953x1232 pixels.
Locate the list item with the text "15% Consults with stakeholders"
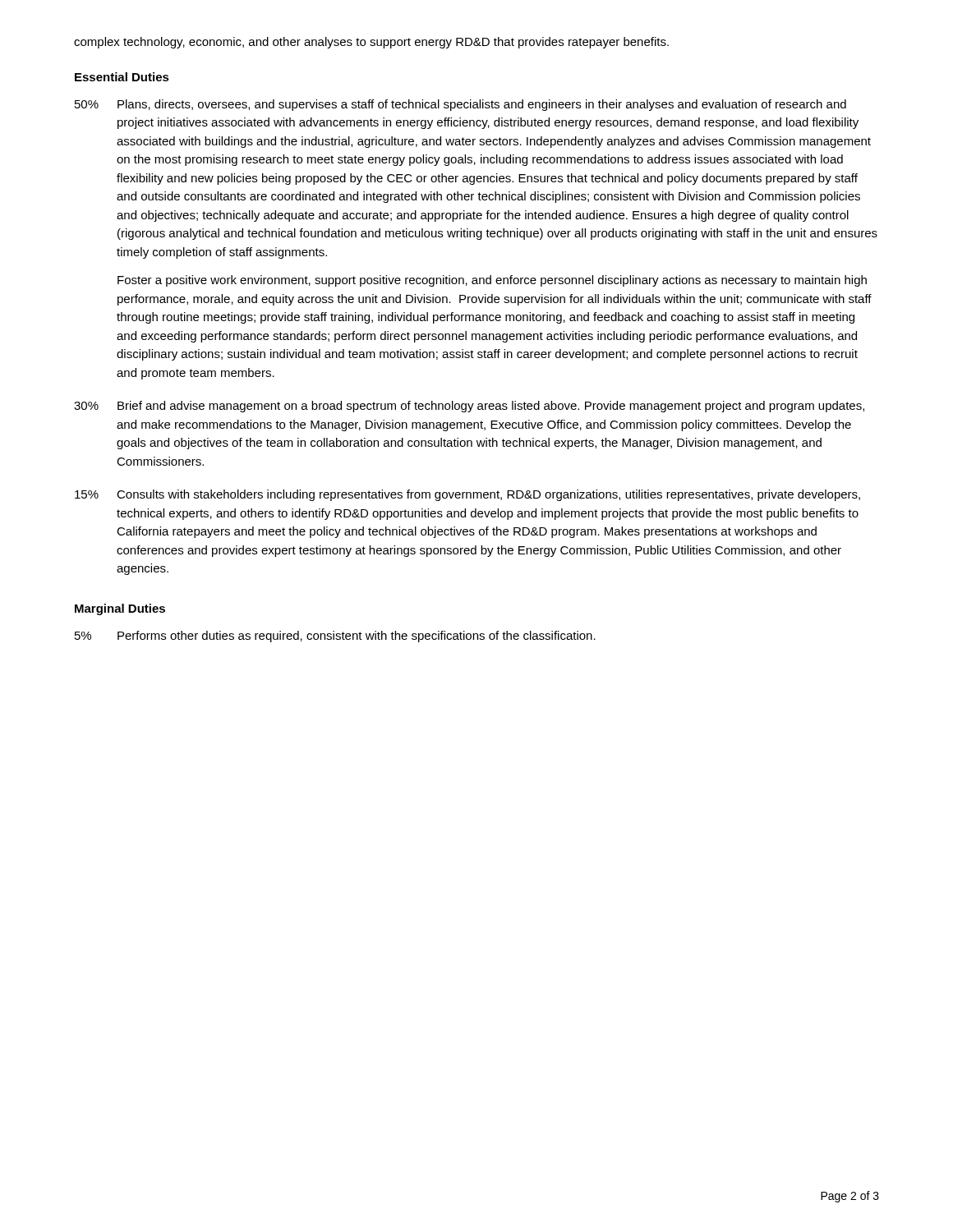click(476, 532)
